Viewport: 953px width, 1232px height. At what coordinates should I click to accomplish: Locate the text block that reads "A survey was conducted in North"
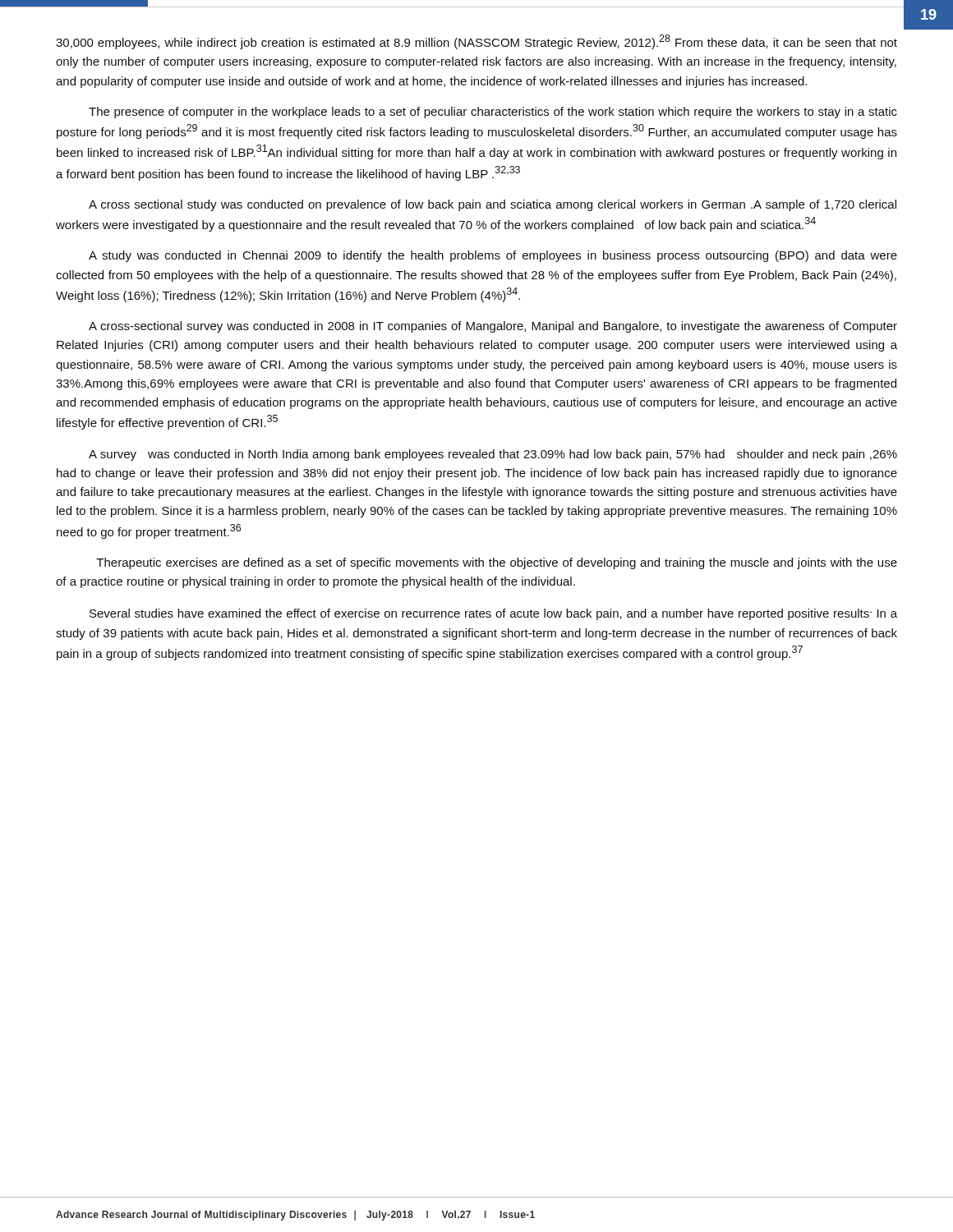click(476, 492)
